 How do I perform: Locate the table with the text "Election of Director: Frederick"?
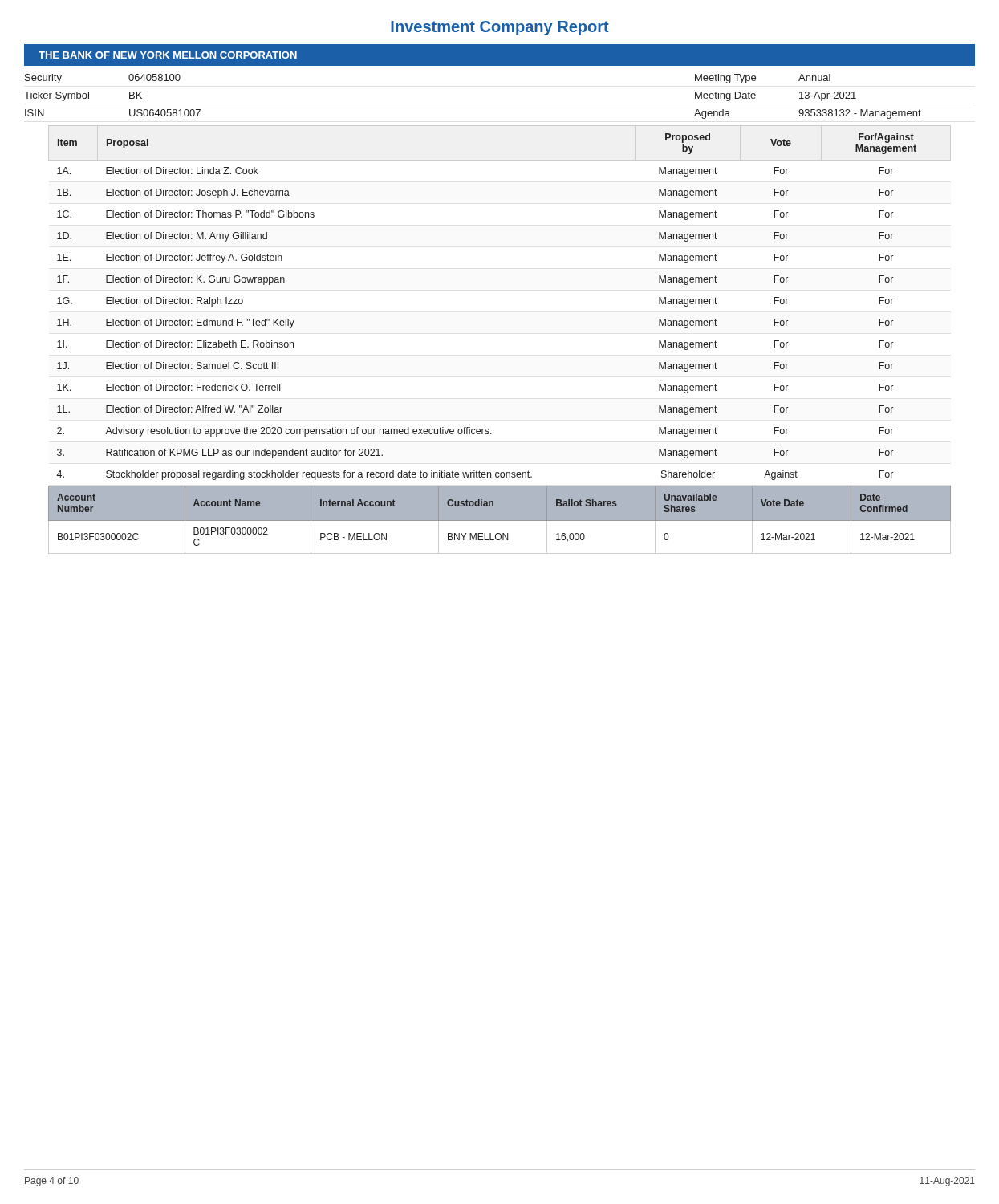tap(500, 305)
